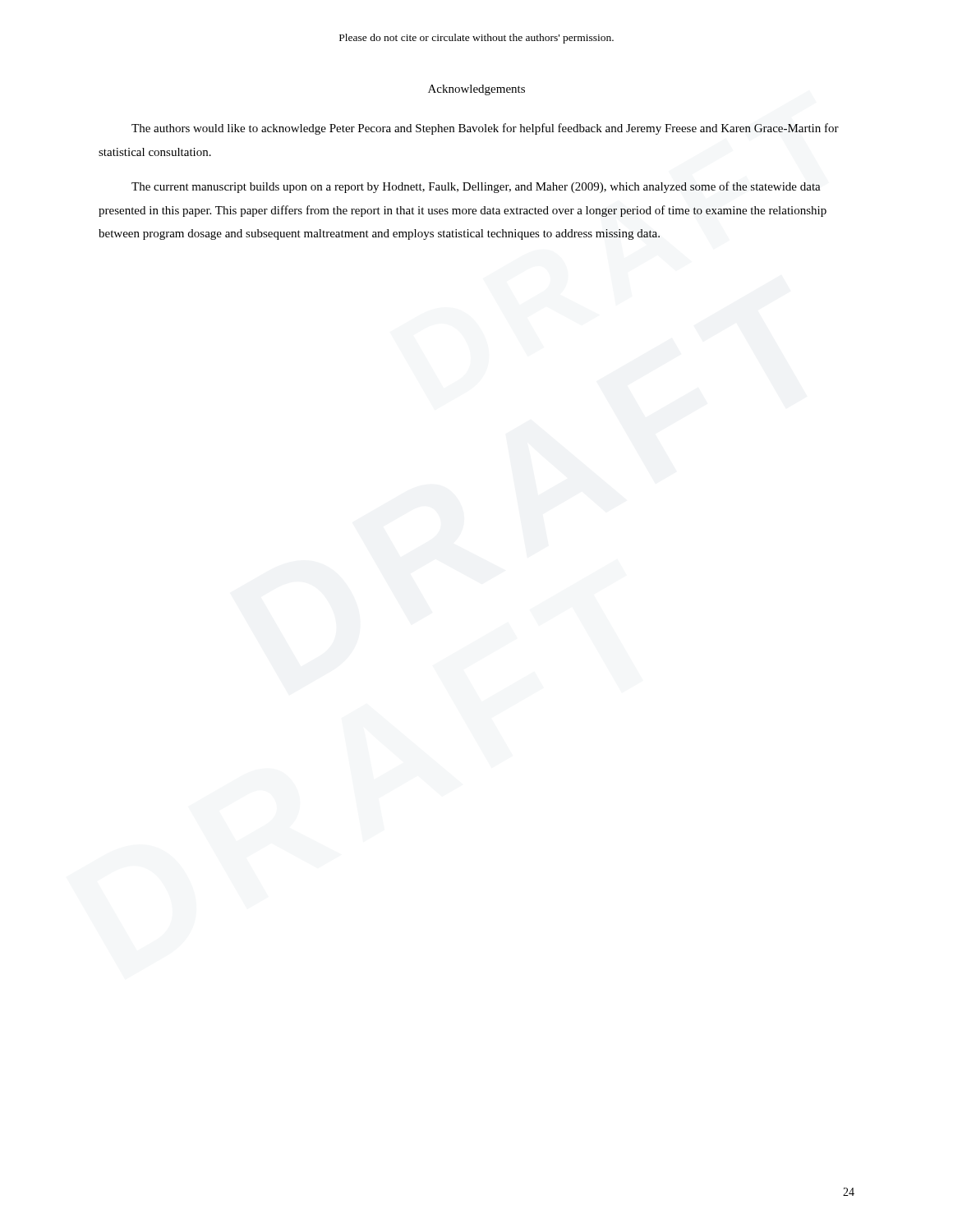Screen dimensions: 1232x953
Task: Locate the text block that reads "The current manuscript builds upon"
Action: click(463, 210)
